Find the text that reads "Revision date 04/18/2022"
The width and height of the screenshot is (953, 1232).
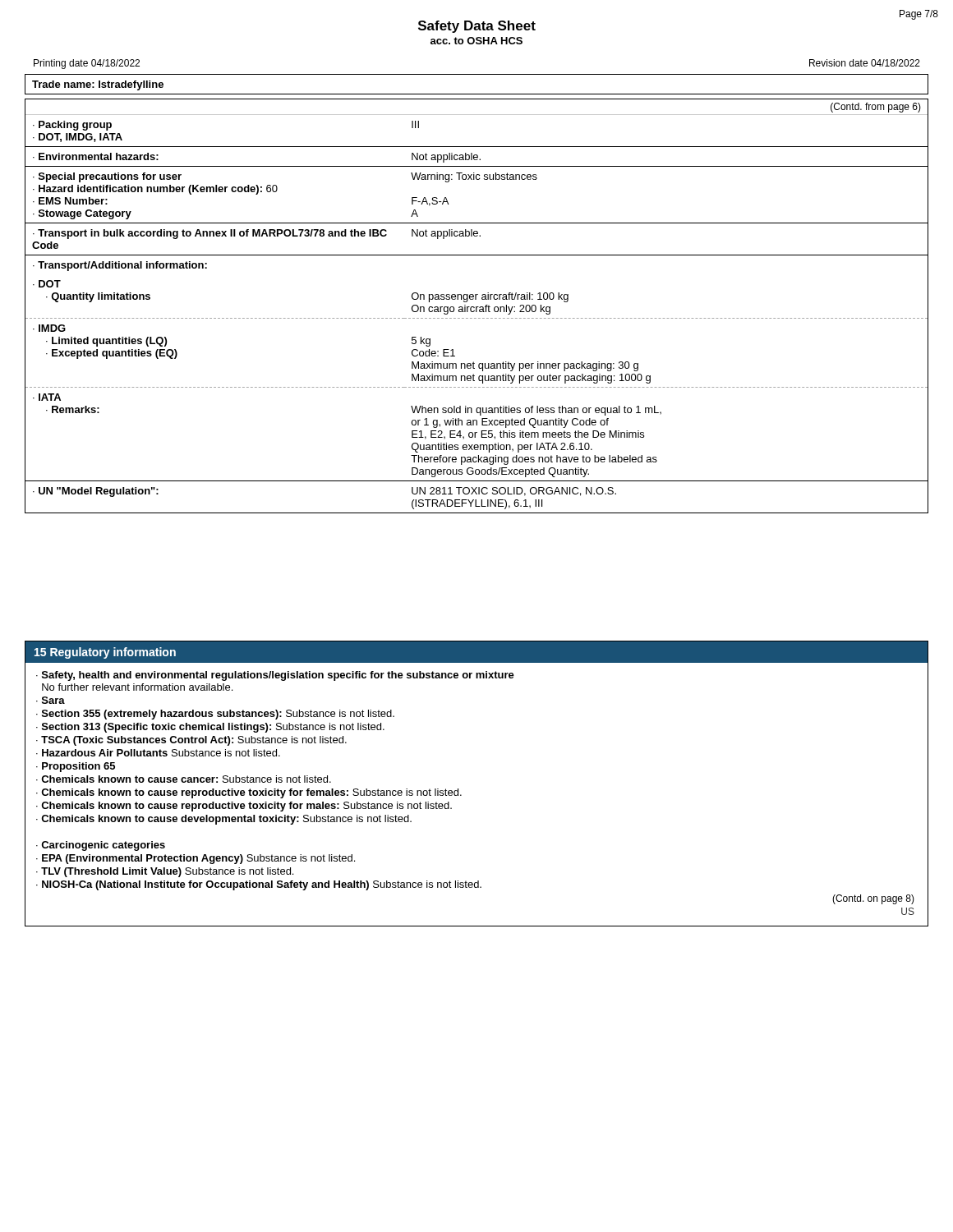pos(864,63)
